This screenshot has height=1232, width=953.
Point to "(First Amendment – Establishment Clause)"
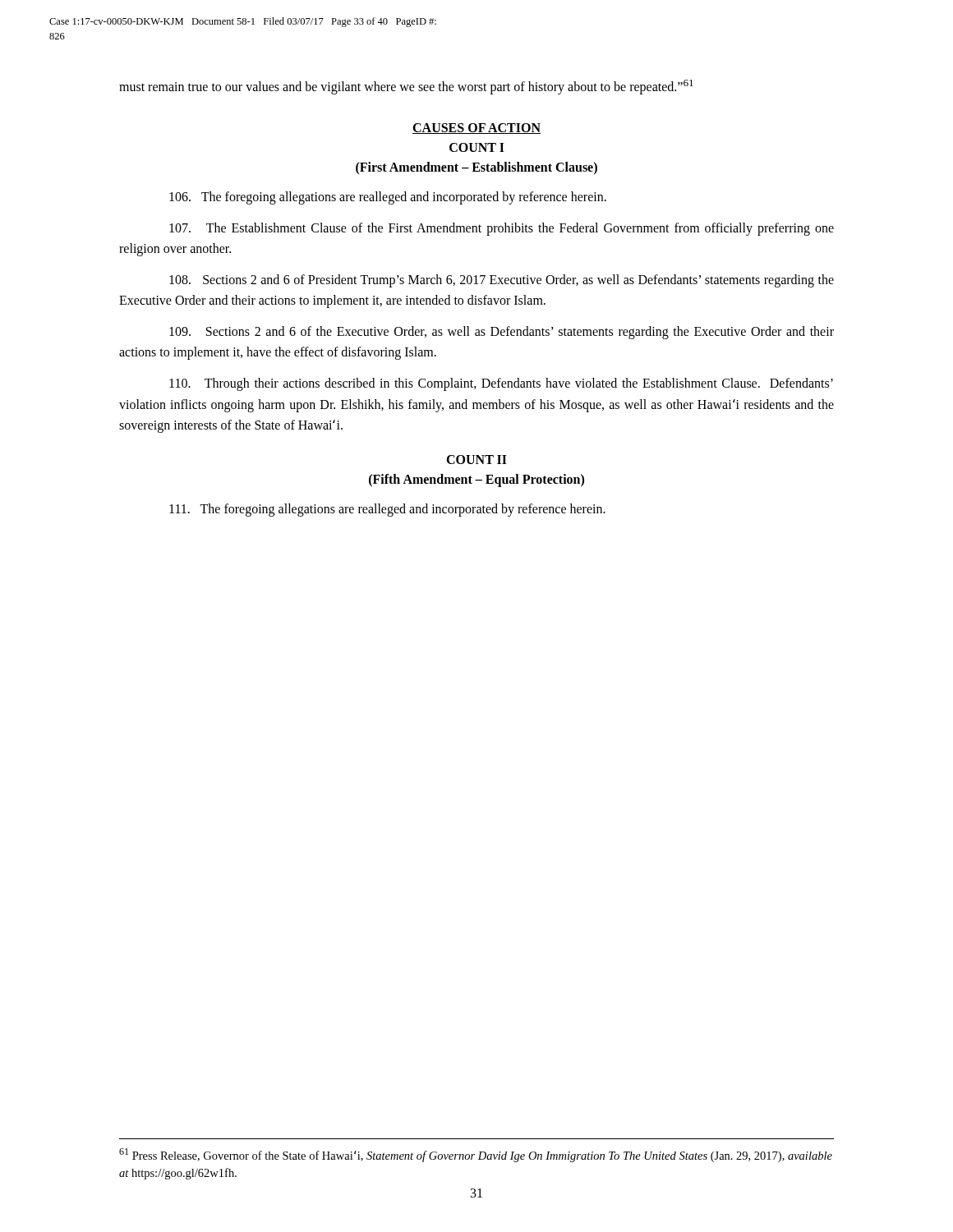pyautogui.click(x=476, y=167)
